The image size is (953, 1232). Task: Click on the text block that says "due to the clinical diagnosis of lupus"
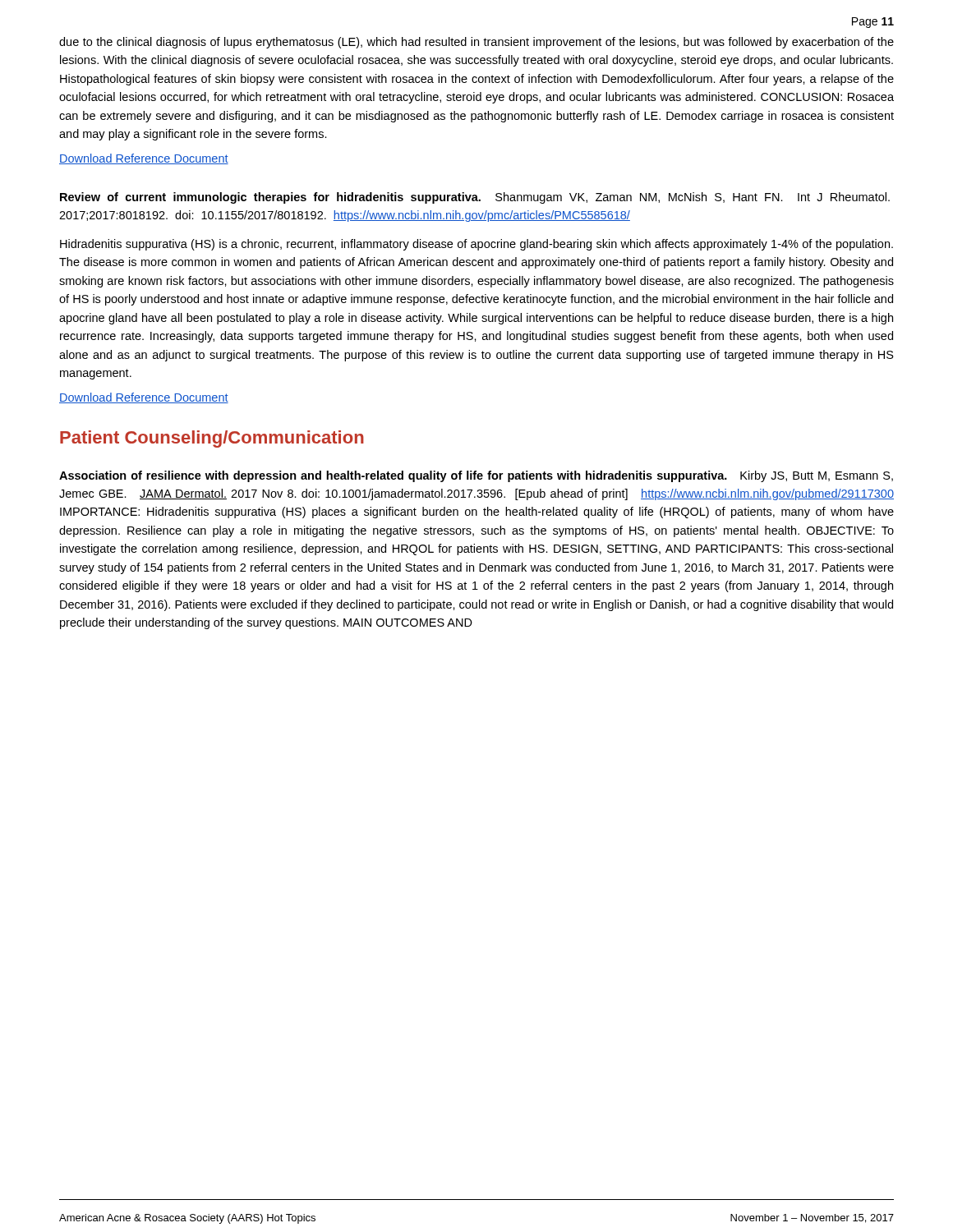(476, 88)
